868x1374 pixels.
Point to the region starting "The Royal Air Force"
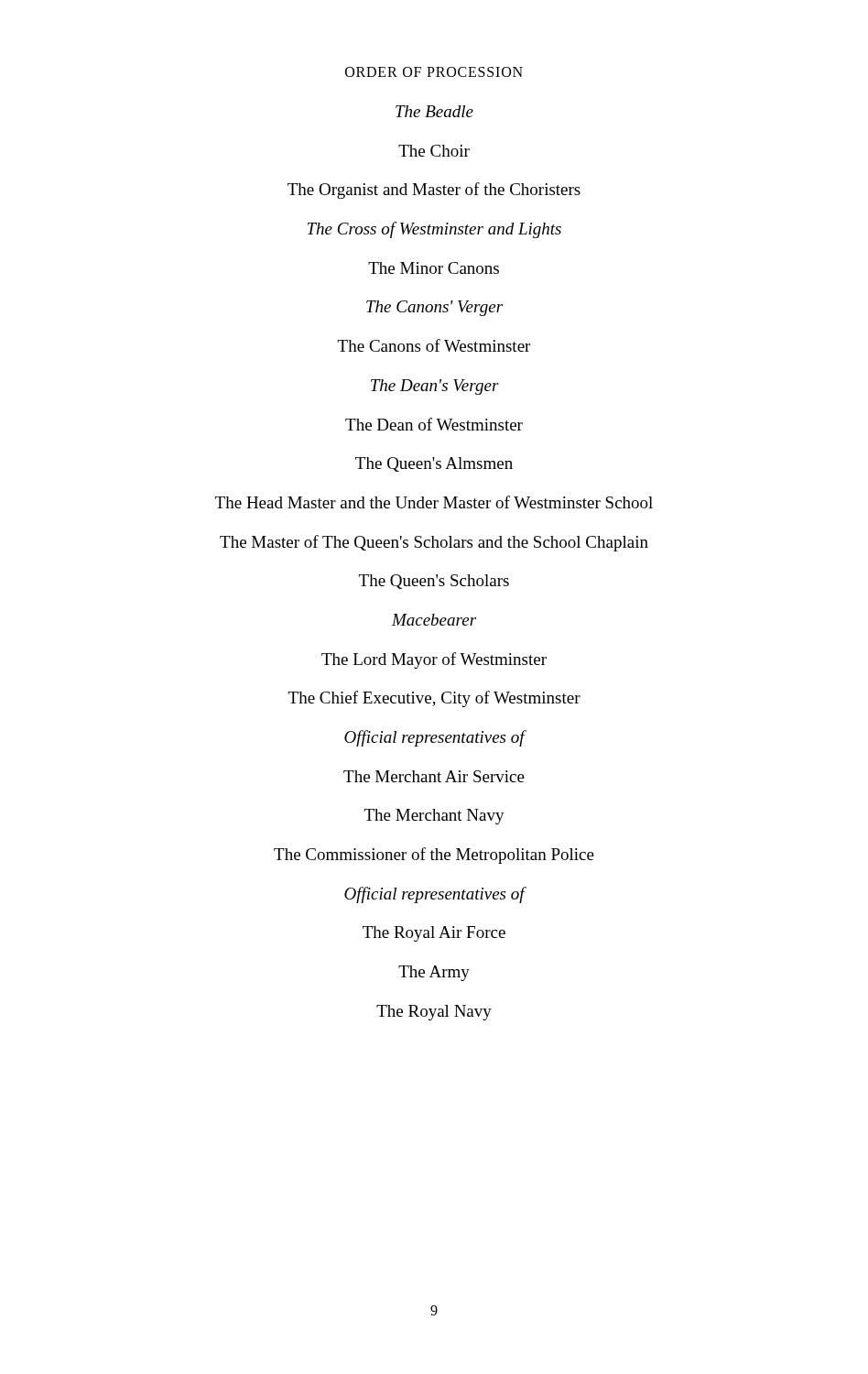(x=434, y=932)
